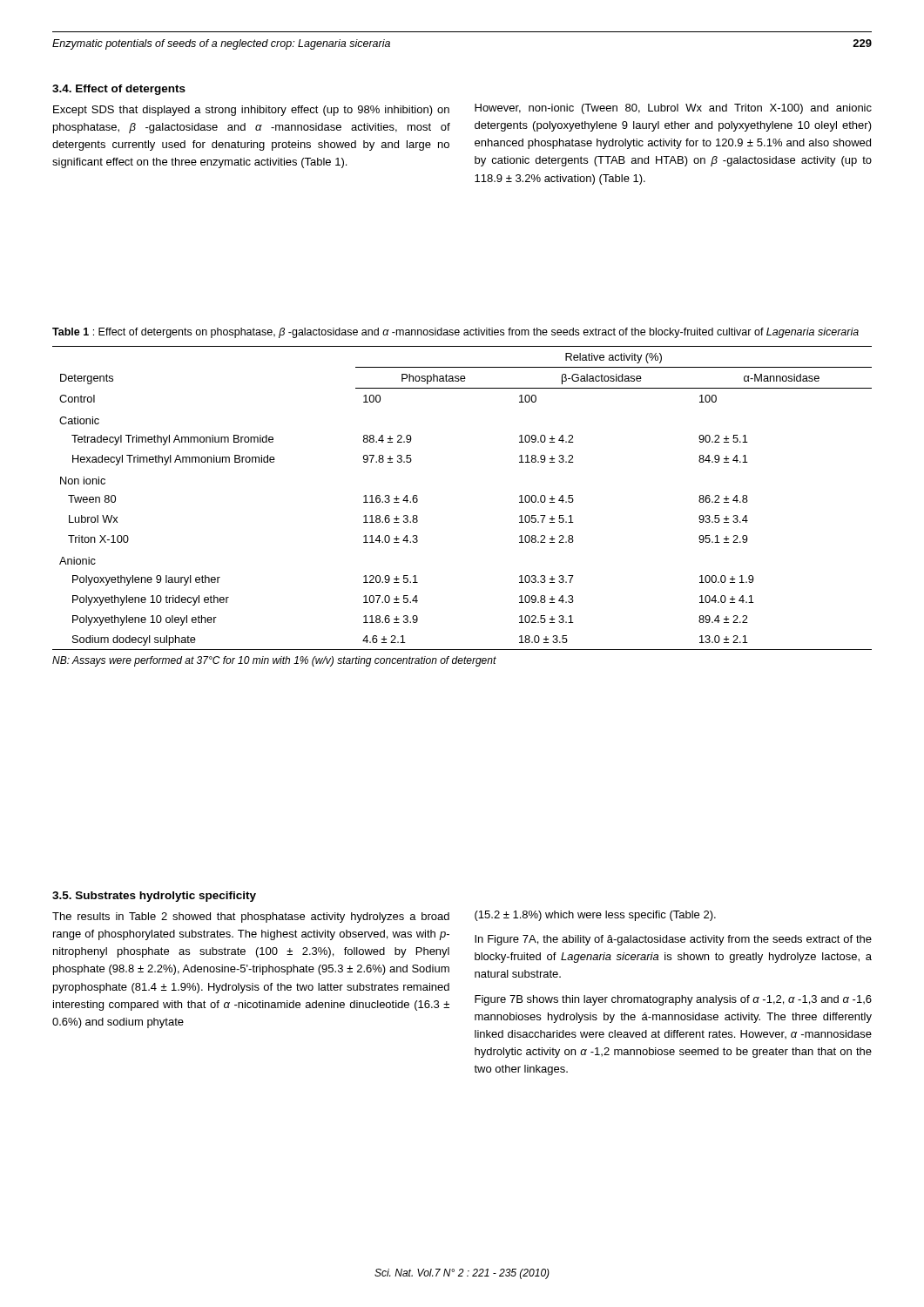Select the table that reads "114.0 ± 4.3"
The width and height of the screenshot is (924, 1307).
(x=462, y=506)
